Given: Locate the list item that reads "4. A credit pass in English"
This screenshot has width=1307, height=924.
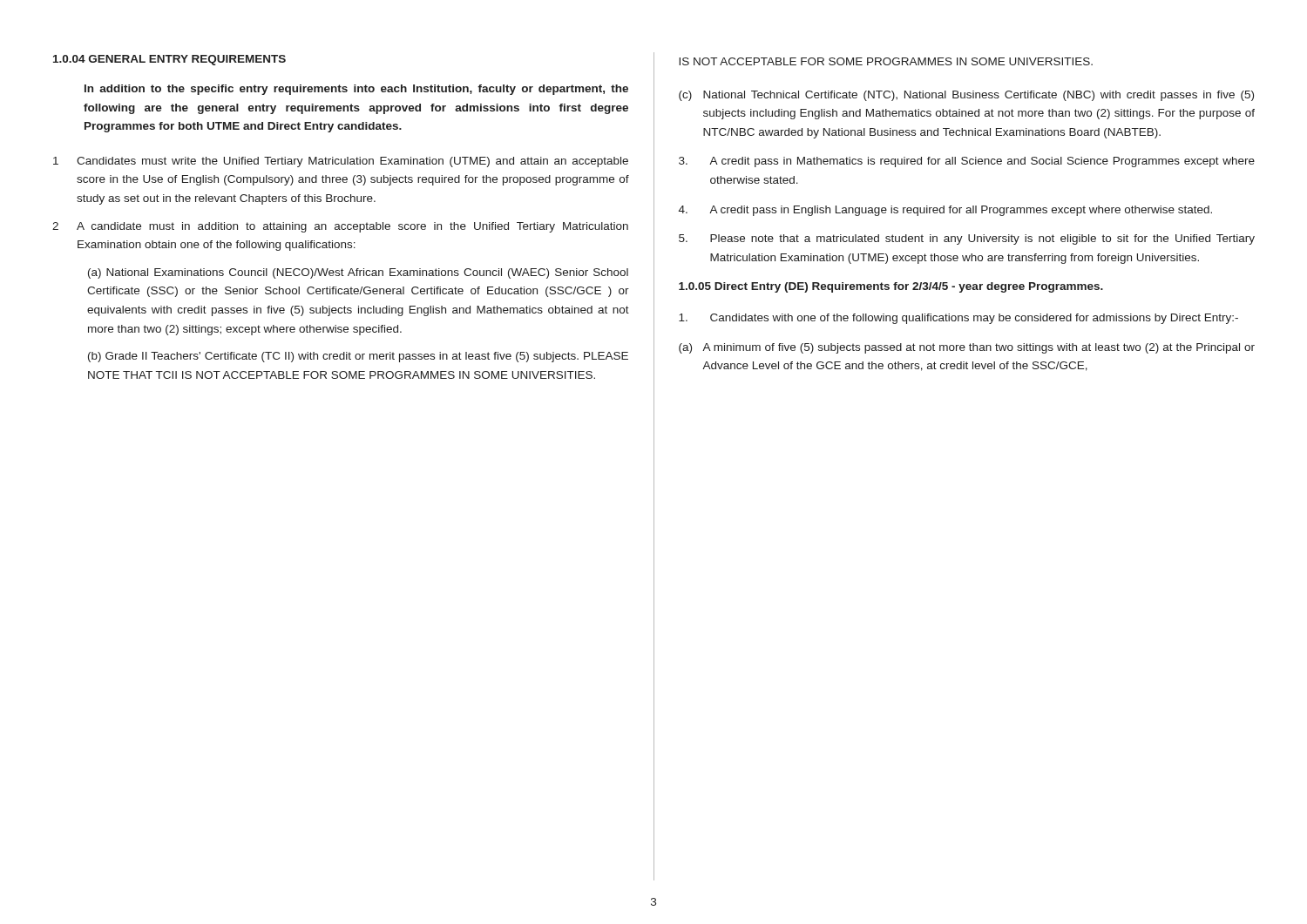Looking at the screenshot, I should point(967,209).
